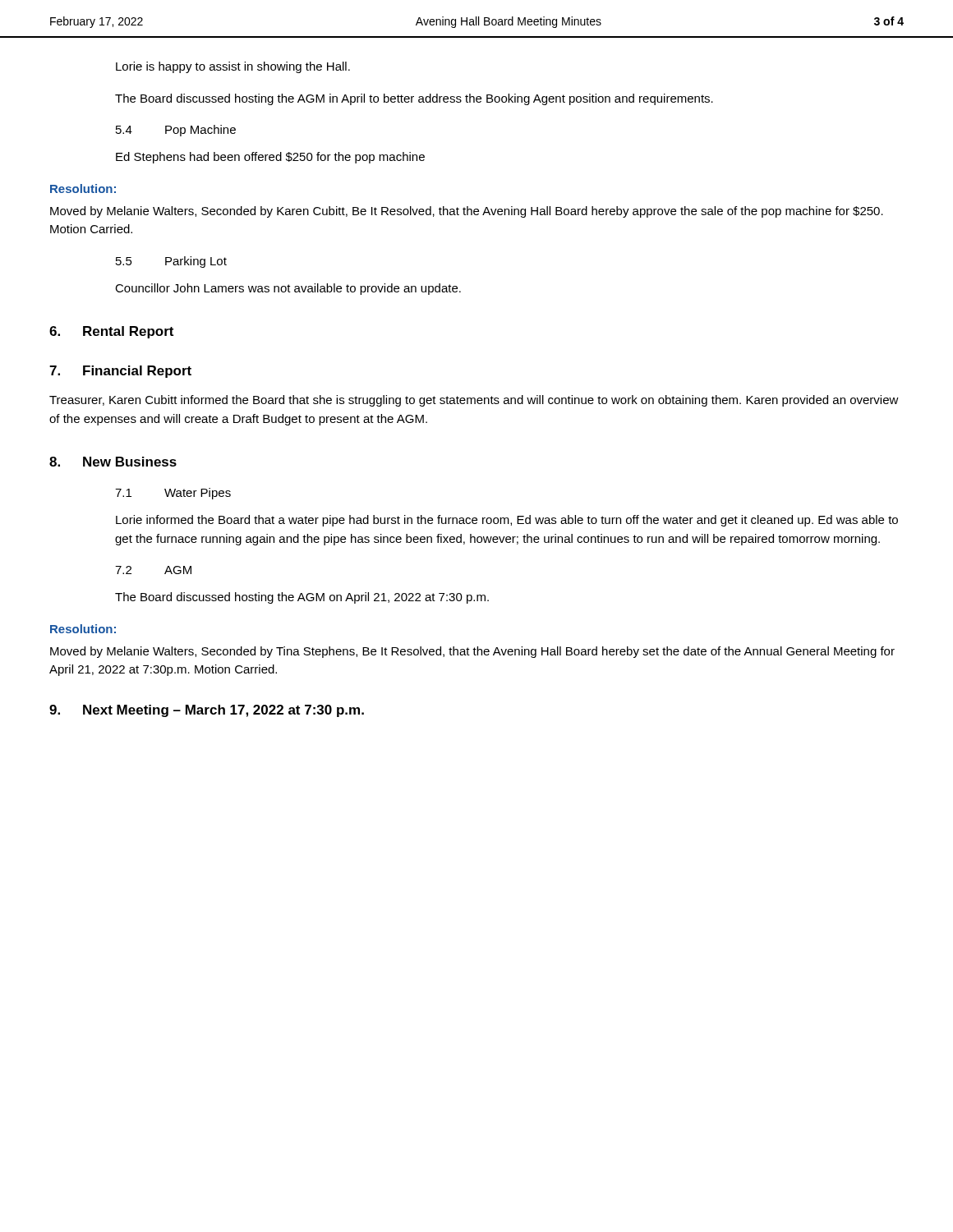953x1232 pixels.
Task: Click on the passage starting "7.2 AGM"
Action: tap(154, 570)
